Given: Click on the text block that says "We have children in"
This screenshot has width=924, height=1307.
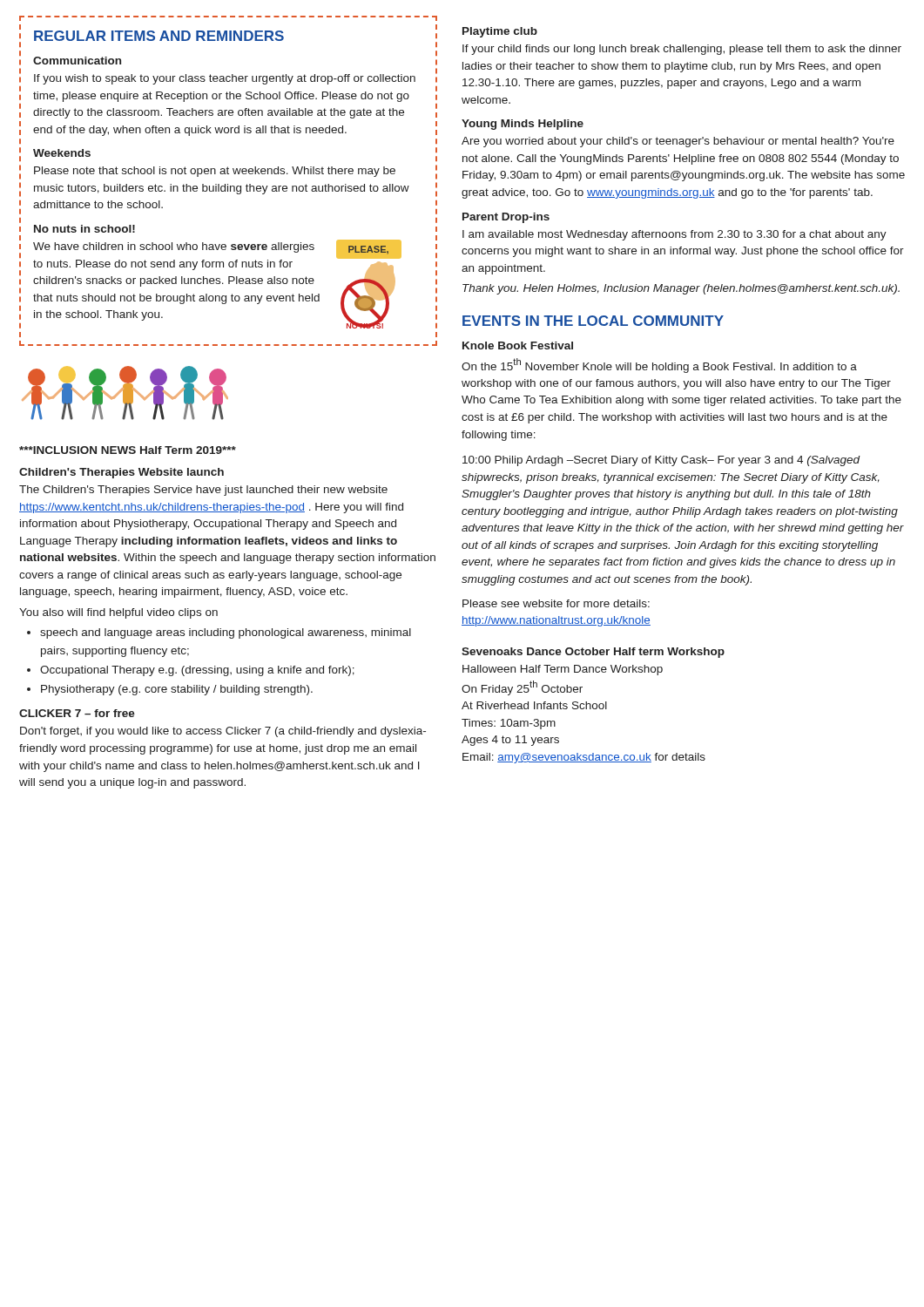Looking at the screenshot, I should pyautogui.click(x=177, y=280).
